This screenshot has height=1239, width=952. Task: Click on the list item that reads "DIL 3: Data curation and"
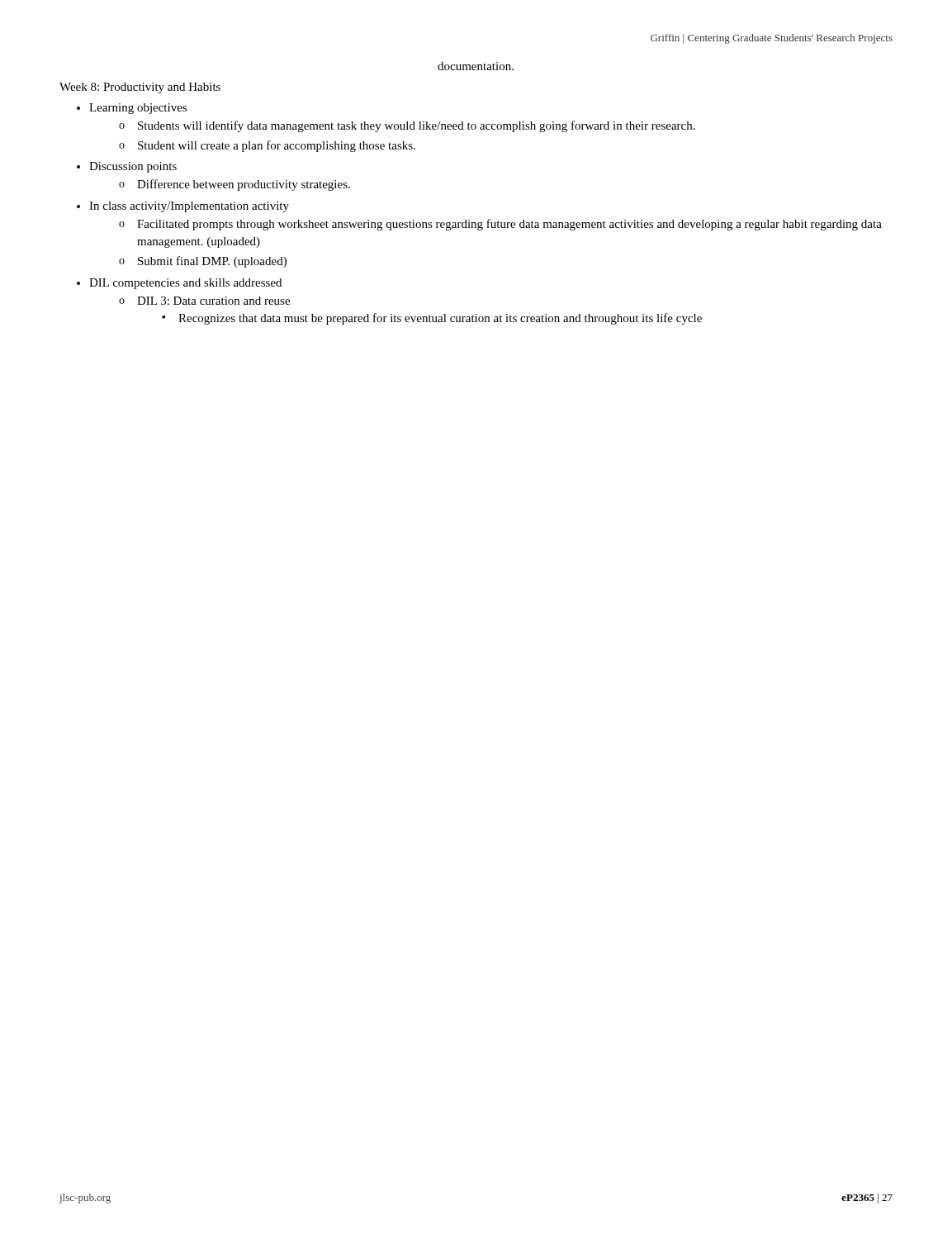pyautogui.click(x=515, y=311)
